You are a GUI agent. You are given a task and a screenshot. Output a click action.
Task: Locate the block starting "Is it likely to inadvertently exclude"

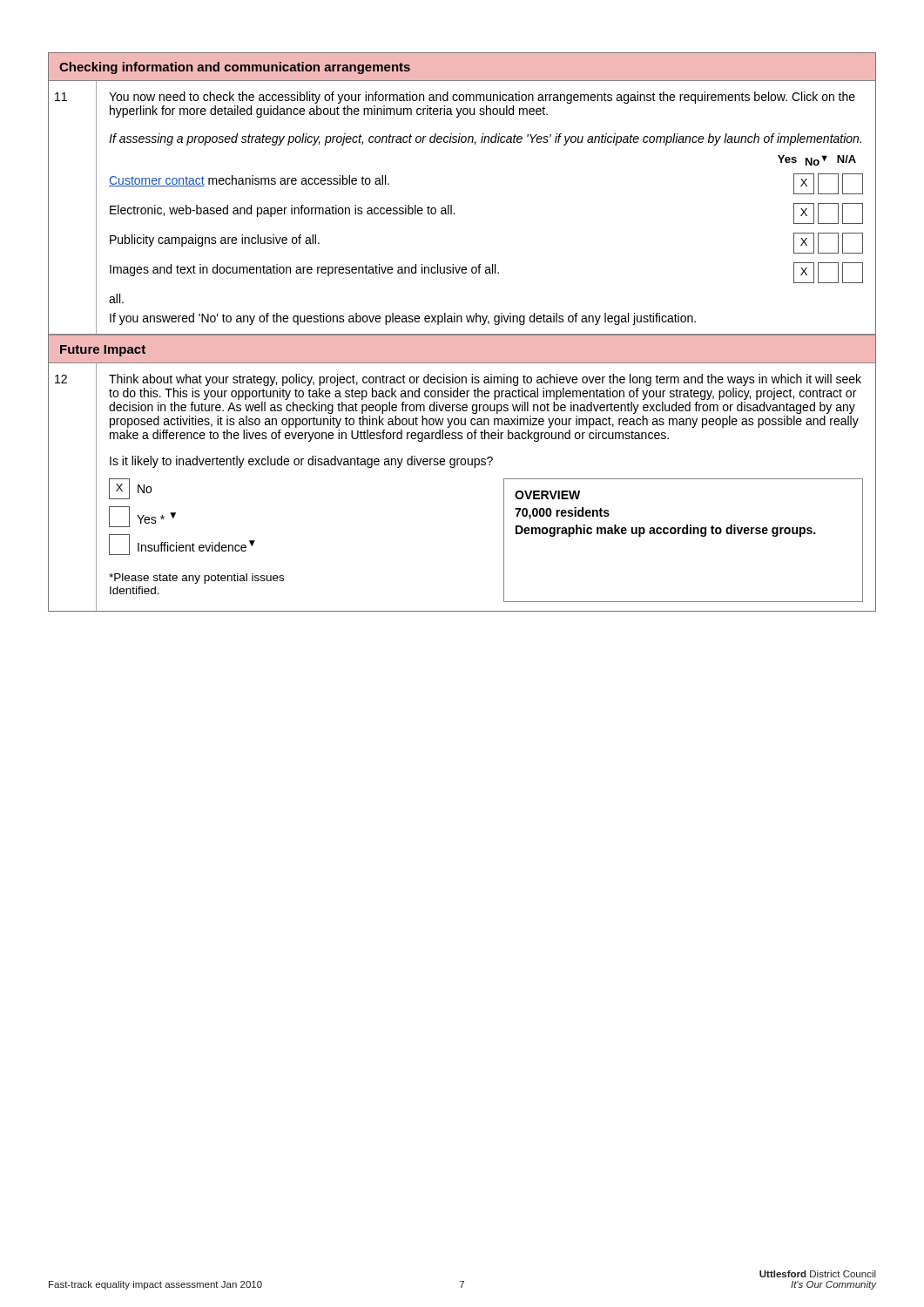(301, 461)
